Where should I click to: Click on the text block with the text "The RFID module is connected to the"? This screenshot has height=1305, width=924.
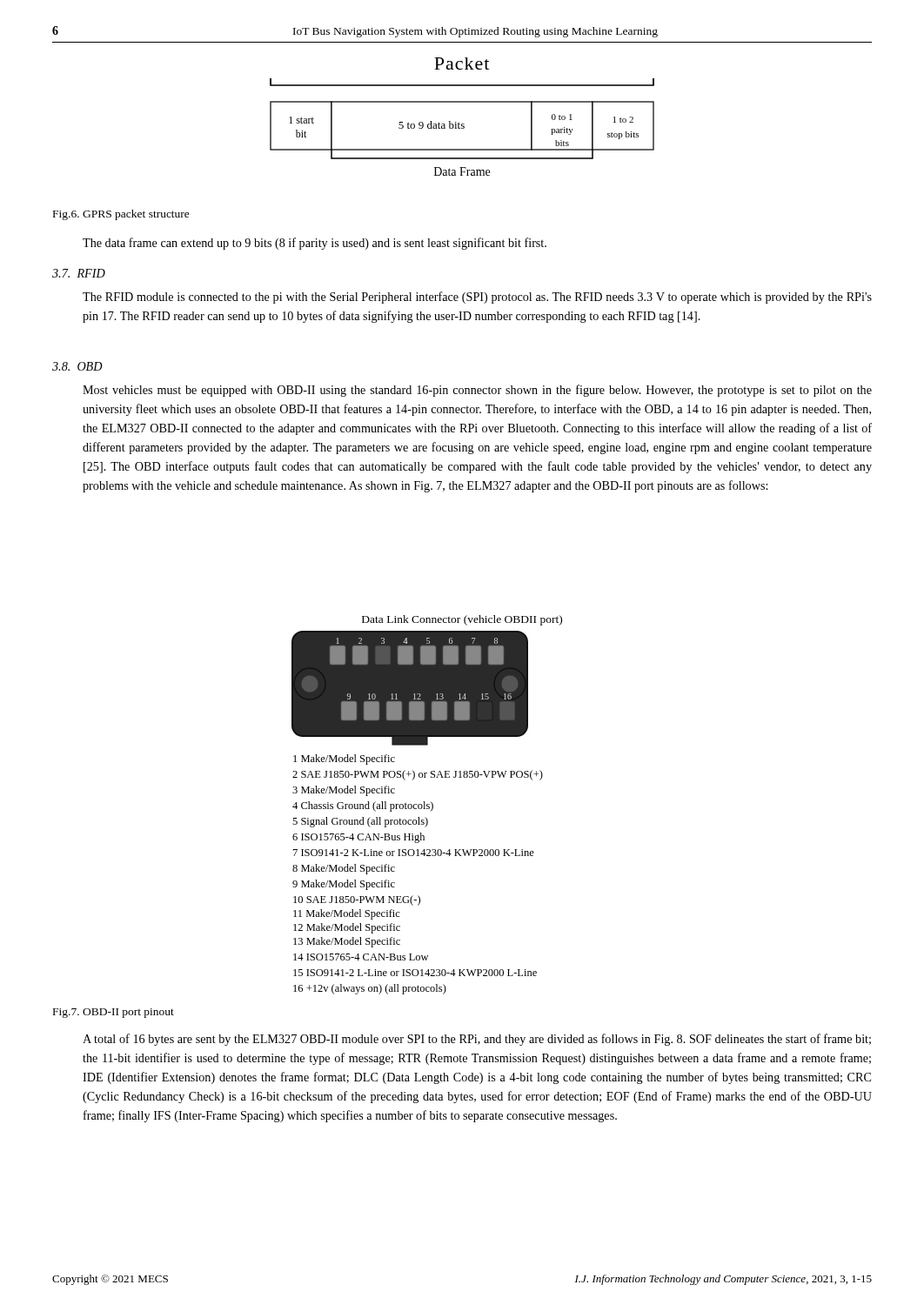point(477,306)
